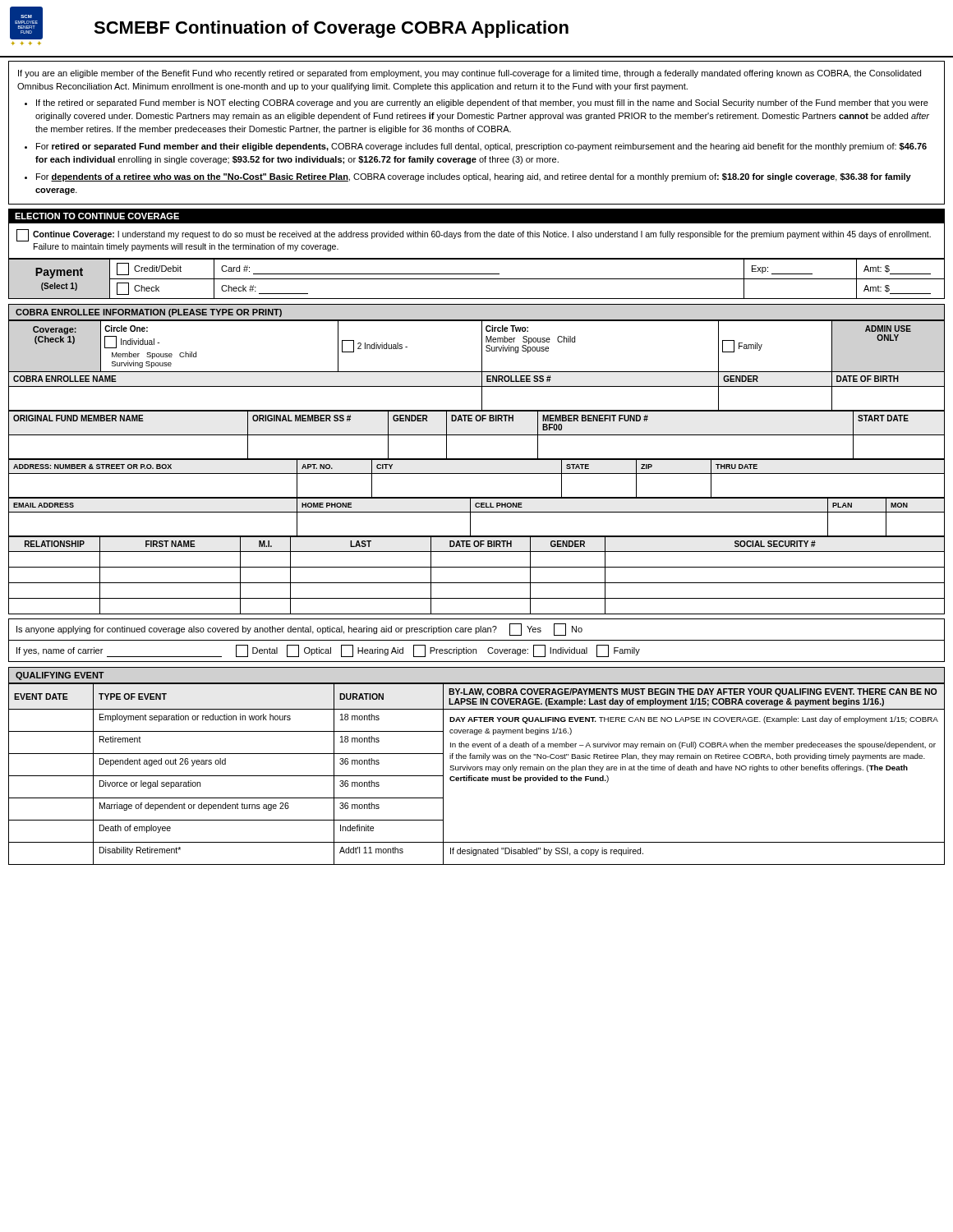Point to the region starting "If you are an"
The width and height of the screenshot is (953, 1232).
(x=469, y=80)
